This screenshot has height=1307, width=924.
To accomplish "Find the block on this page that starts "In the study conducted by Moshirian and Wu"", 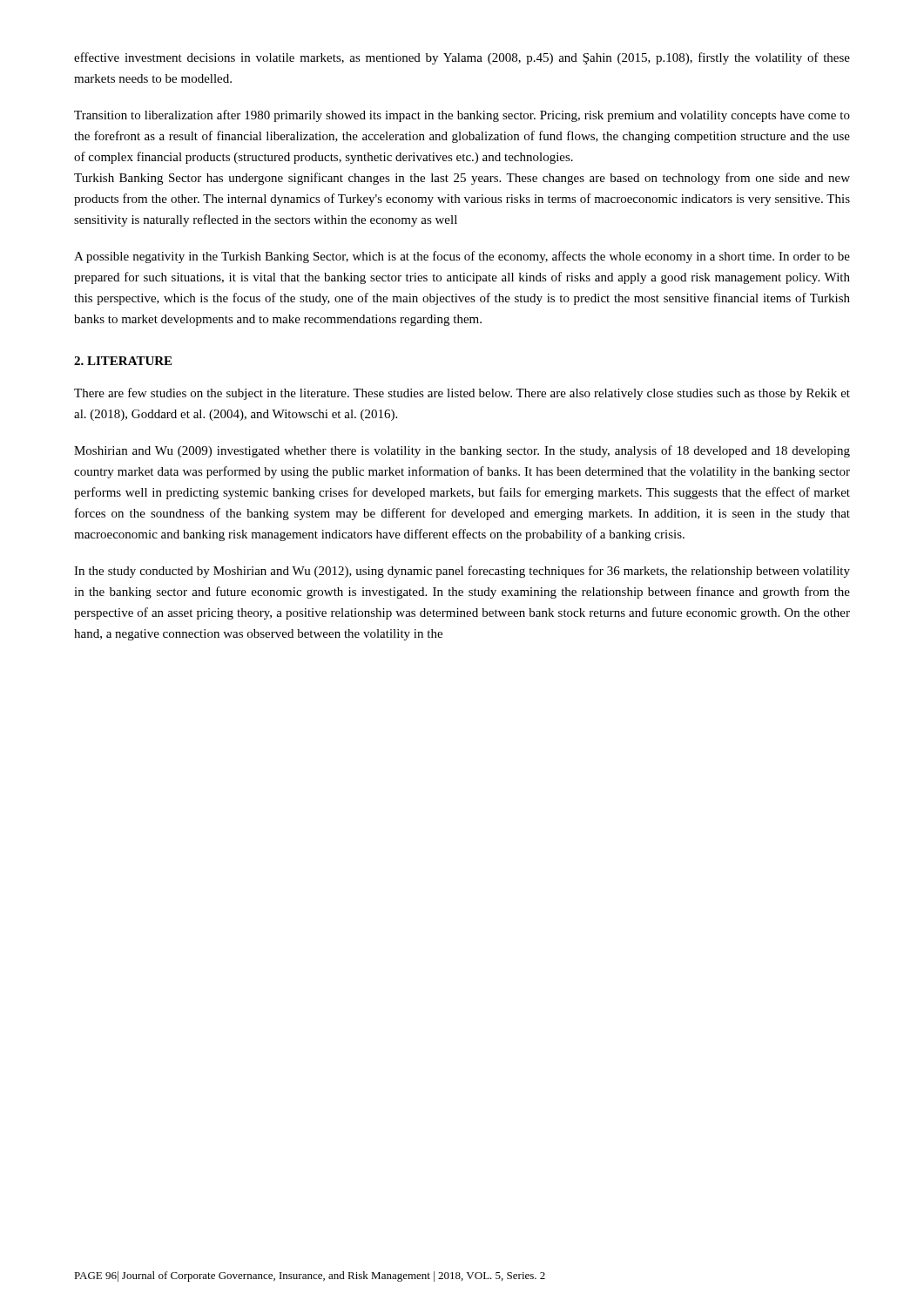I will pyautogui.click(x=462, y=602).
